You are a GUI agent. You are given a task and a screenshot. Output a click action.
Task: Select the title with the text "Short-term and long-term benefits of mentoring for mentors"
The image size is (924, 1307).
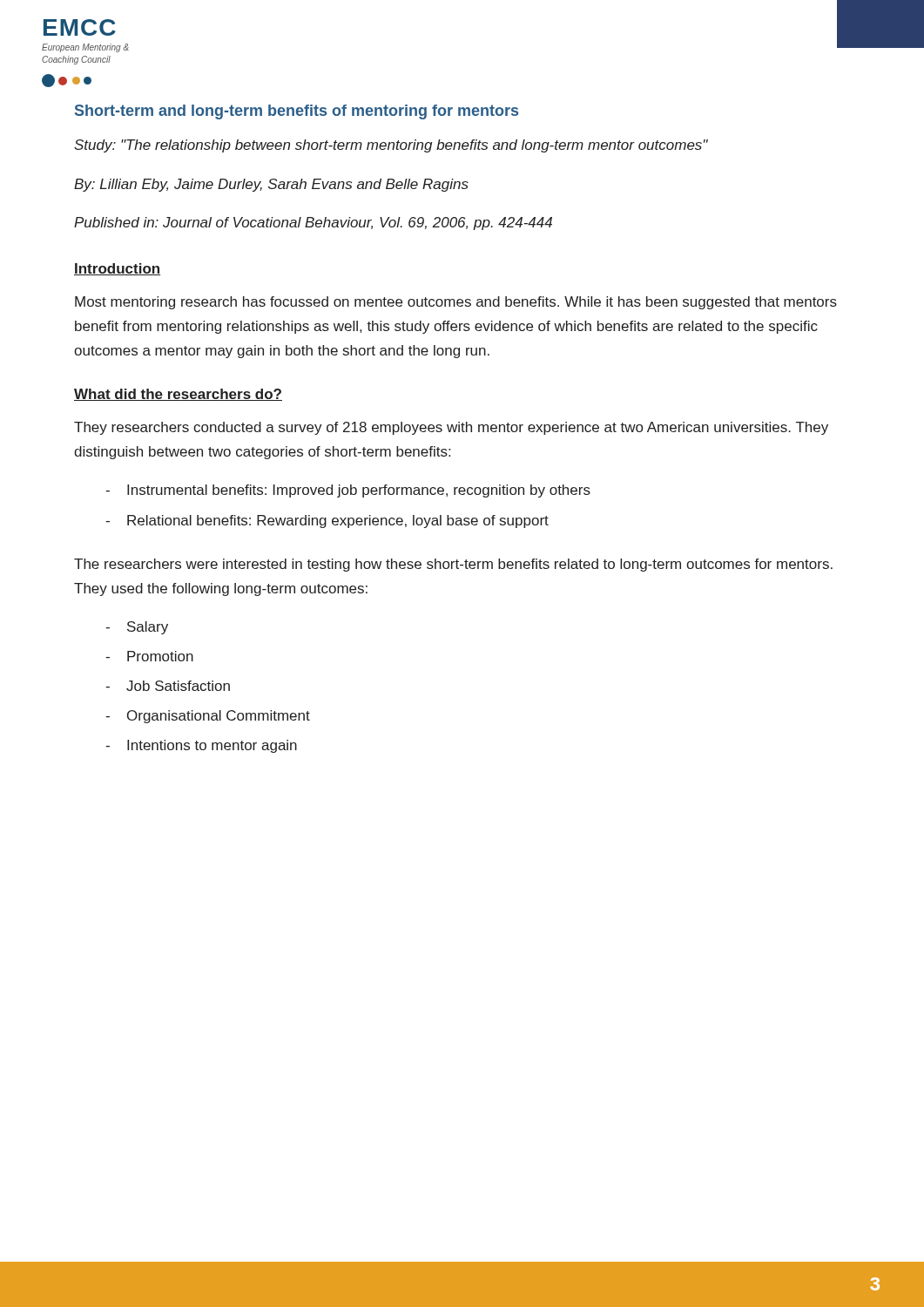tap(297, 111)
